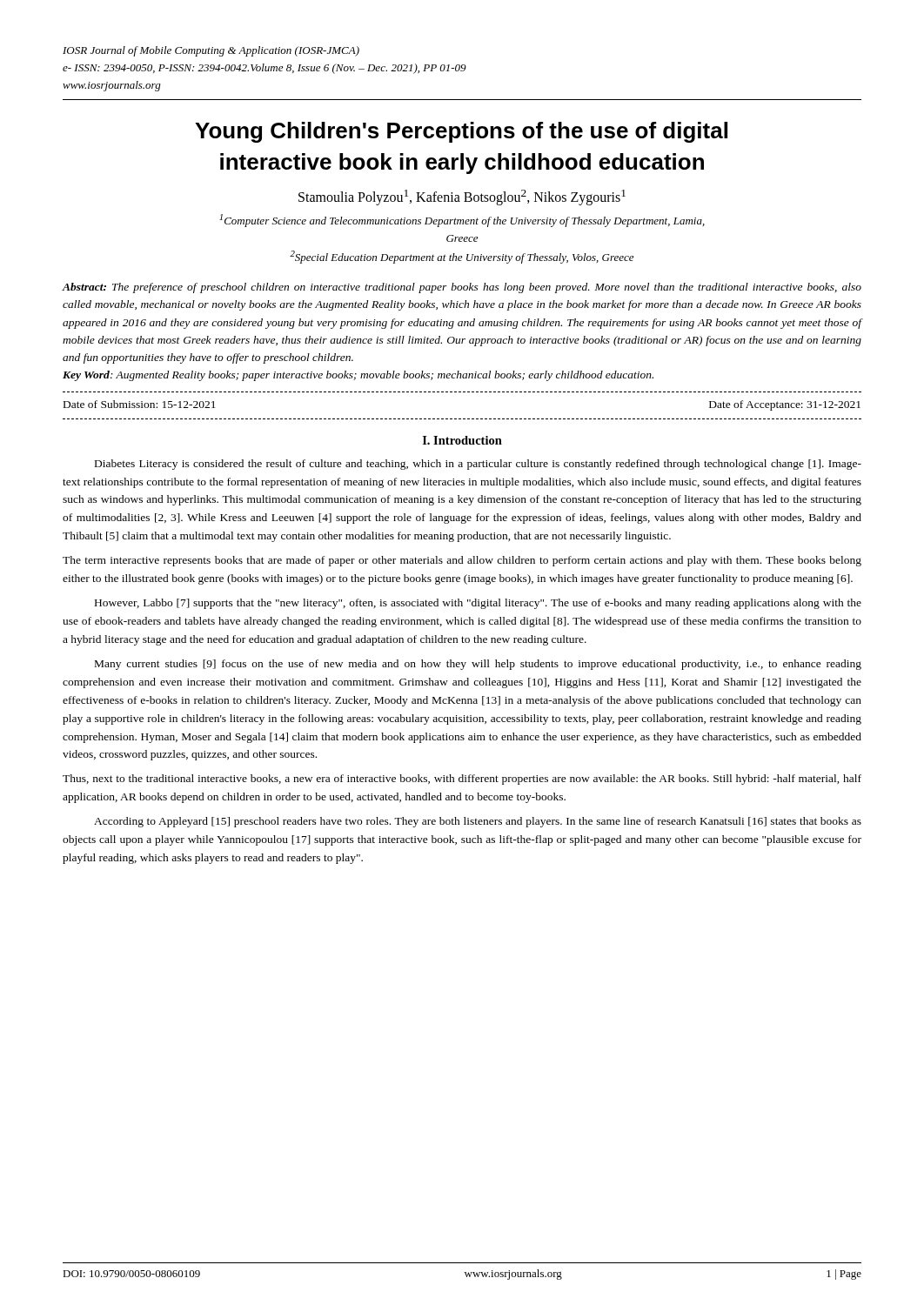The height and width of the screenshot is (1305, 924).
Task: Point to the block beginning "Thus, next to the traditional interactive books, a"
Action: 462,788
